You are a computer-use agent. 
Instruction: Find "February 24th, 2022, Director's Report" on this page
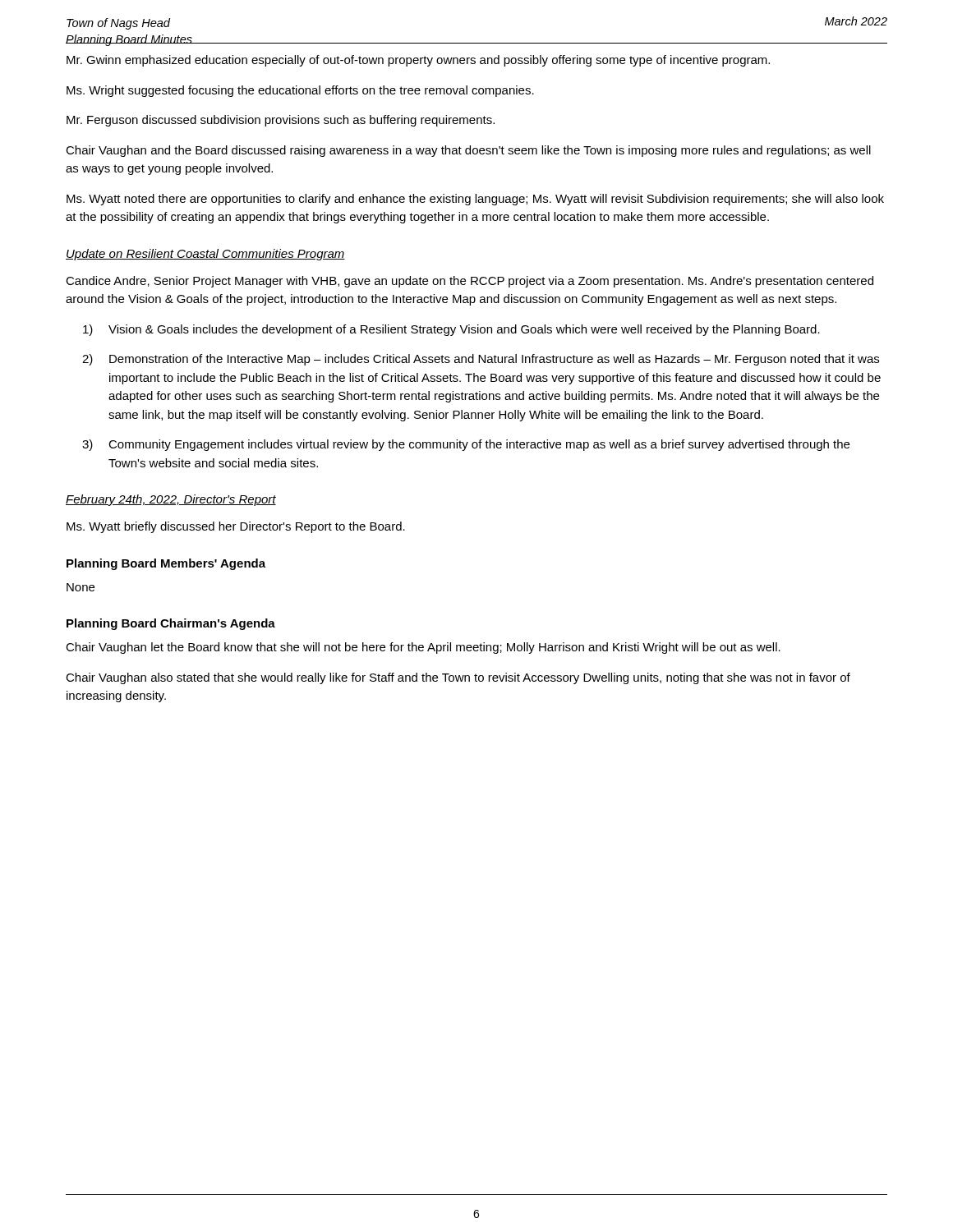click(x=171, y=500)
